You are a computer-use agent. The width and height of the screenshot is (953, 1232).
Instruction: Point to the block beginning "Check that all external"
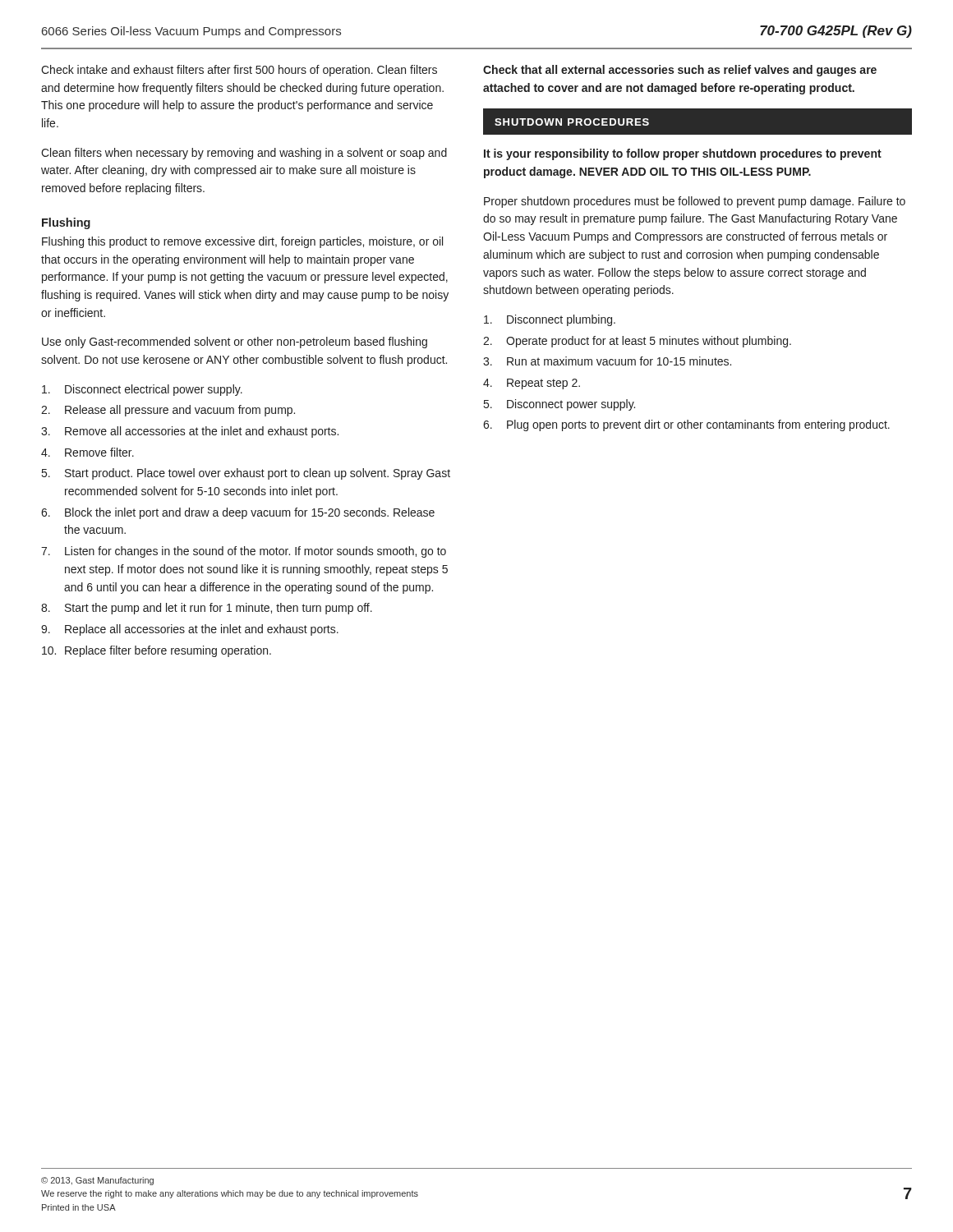tap(680, 79)
